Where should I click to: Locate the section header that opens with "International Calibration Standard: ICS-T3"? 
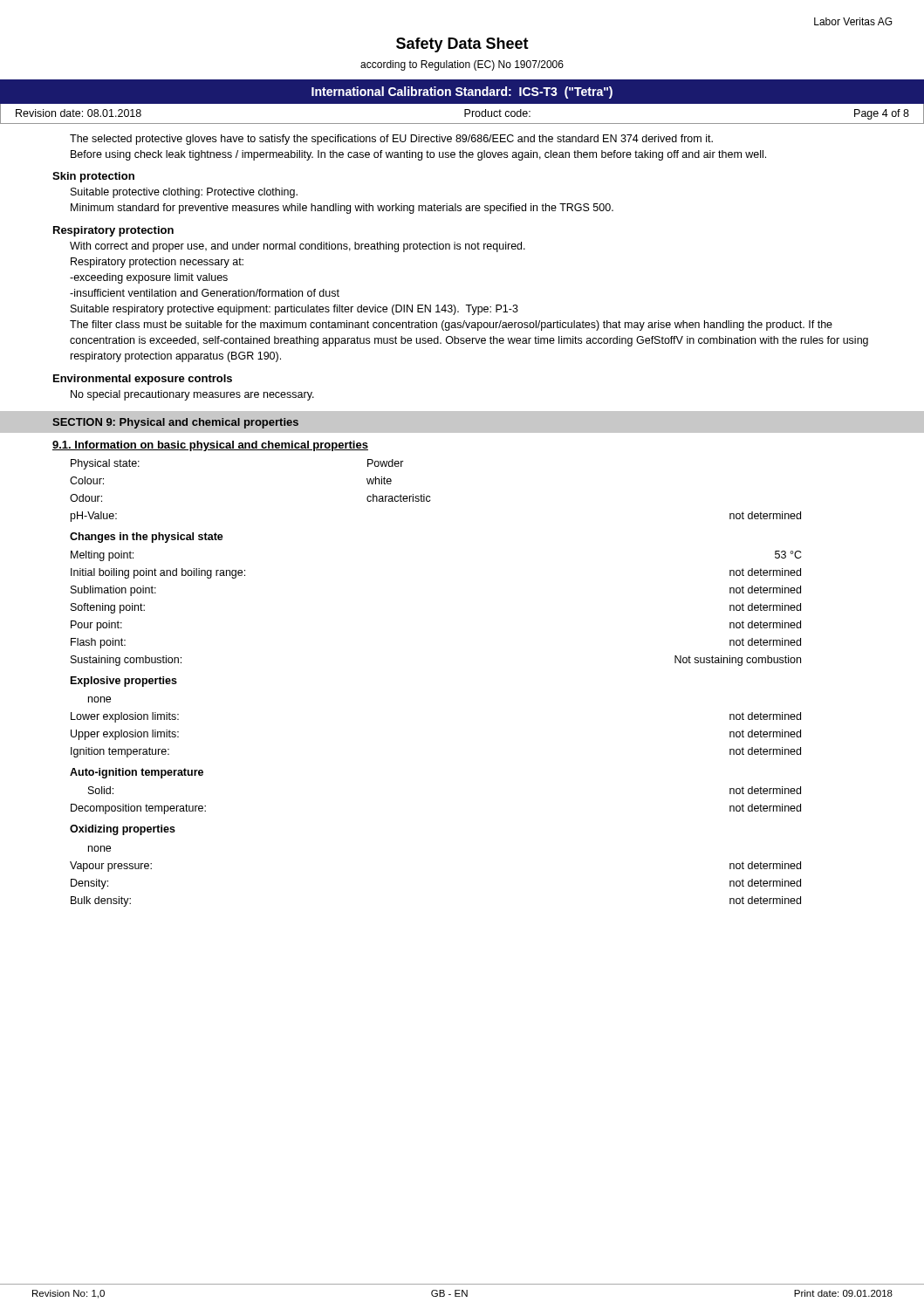[x=462, y=92]
